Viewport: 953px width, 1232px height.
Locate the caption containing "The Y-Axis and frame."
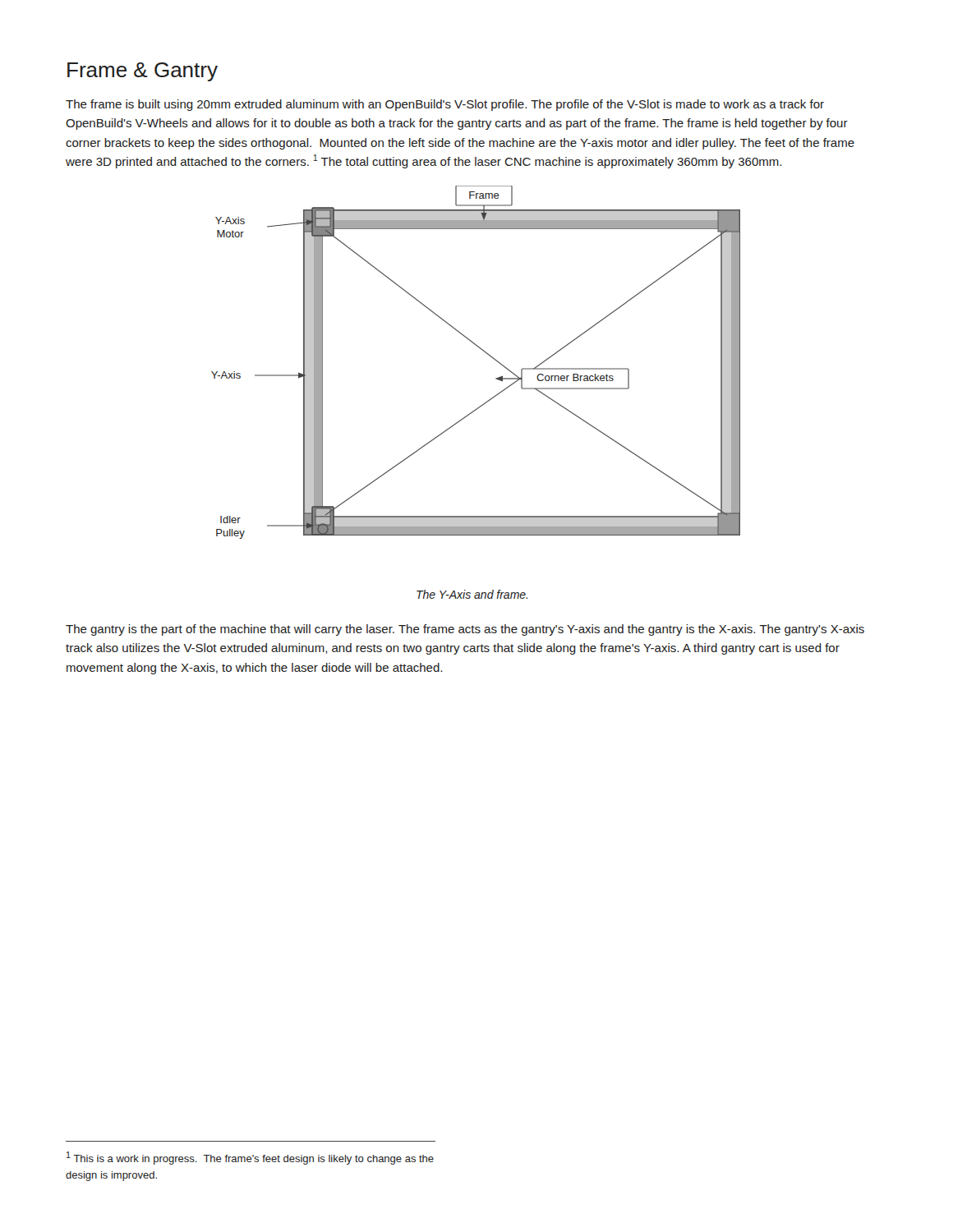click(x=472, y=595)
